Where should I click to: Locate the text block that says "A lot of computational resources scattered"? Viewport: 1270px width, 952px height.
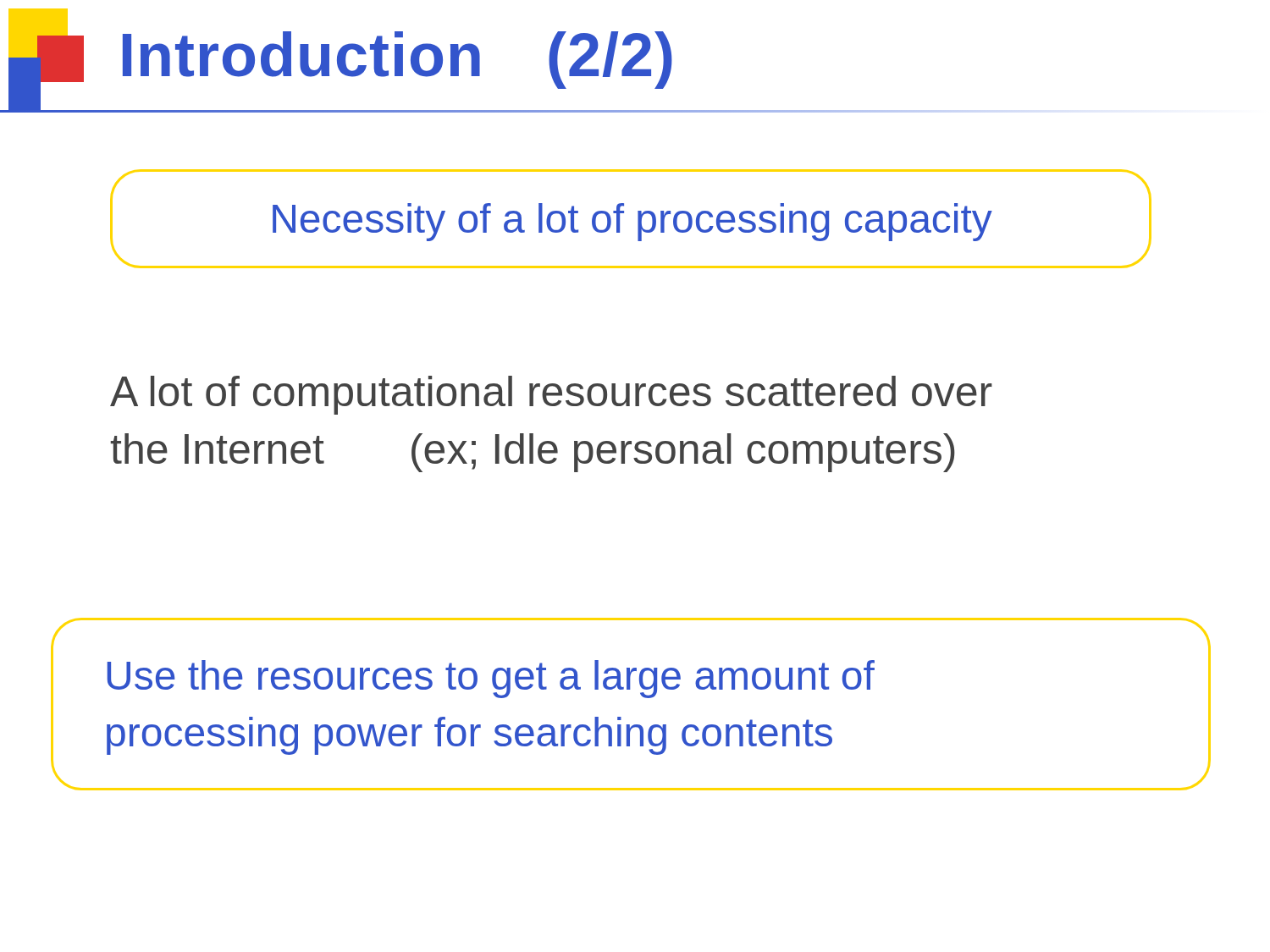pos(551,420)
